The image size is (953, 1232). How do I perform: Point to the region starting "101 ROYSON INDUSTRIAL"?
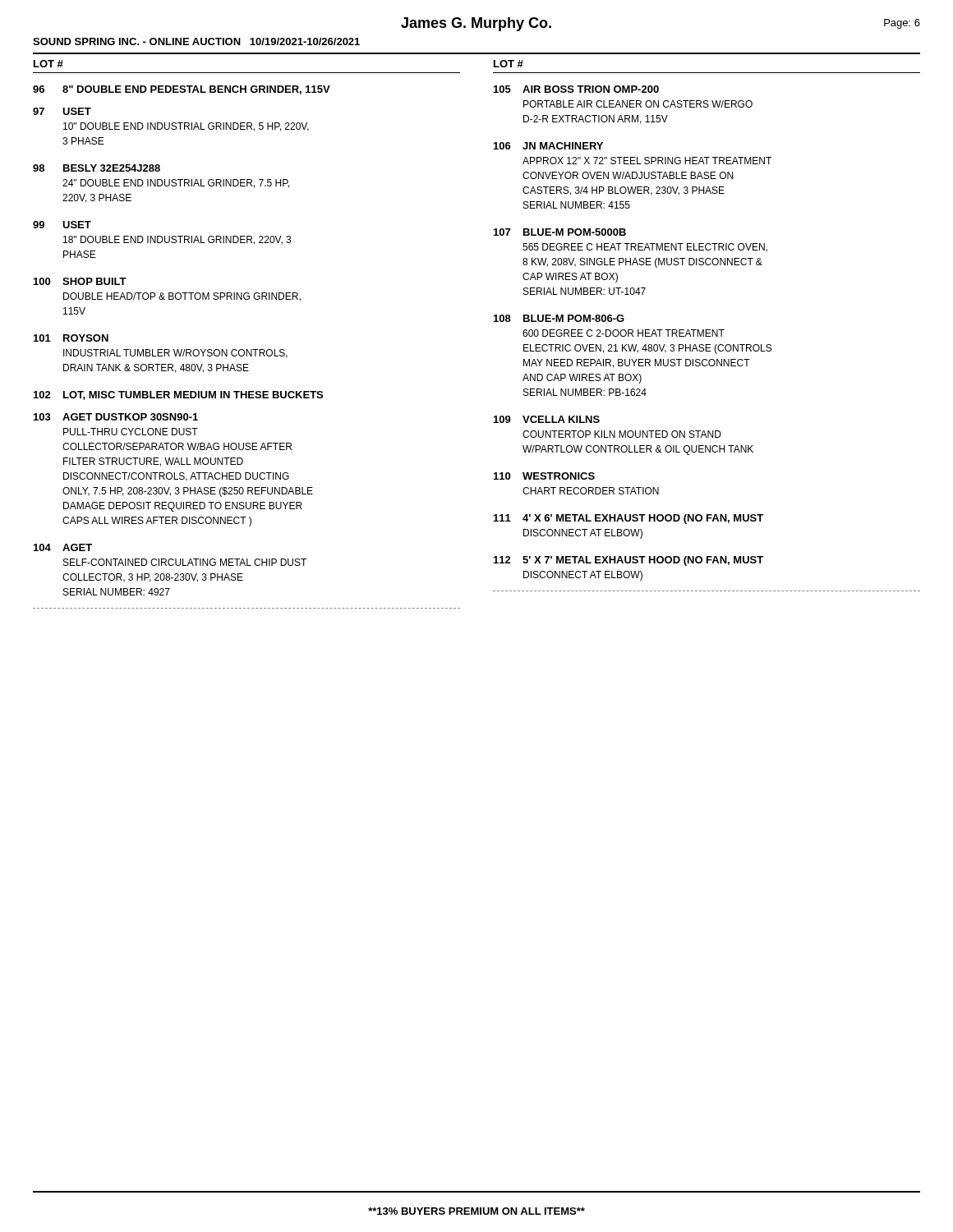coord(246,353)
